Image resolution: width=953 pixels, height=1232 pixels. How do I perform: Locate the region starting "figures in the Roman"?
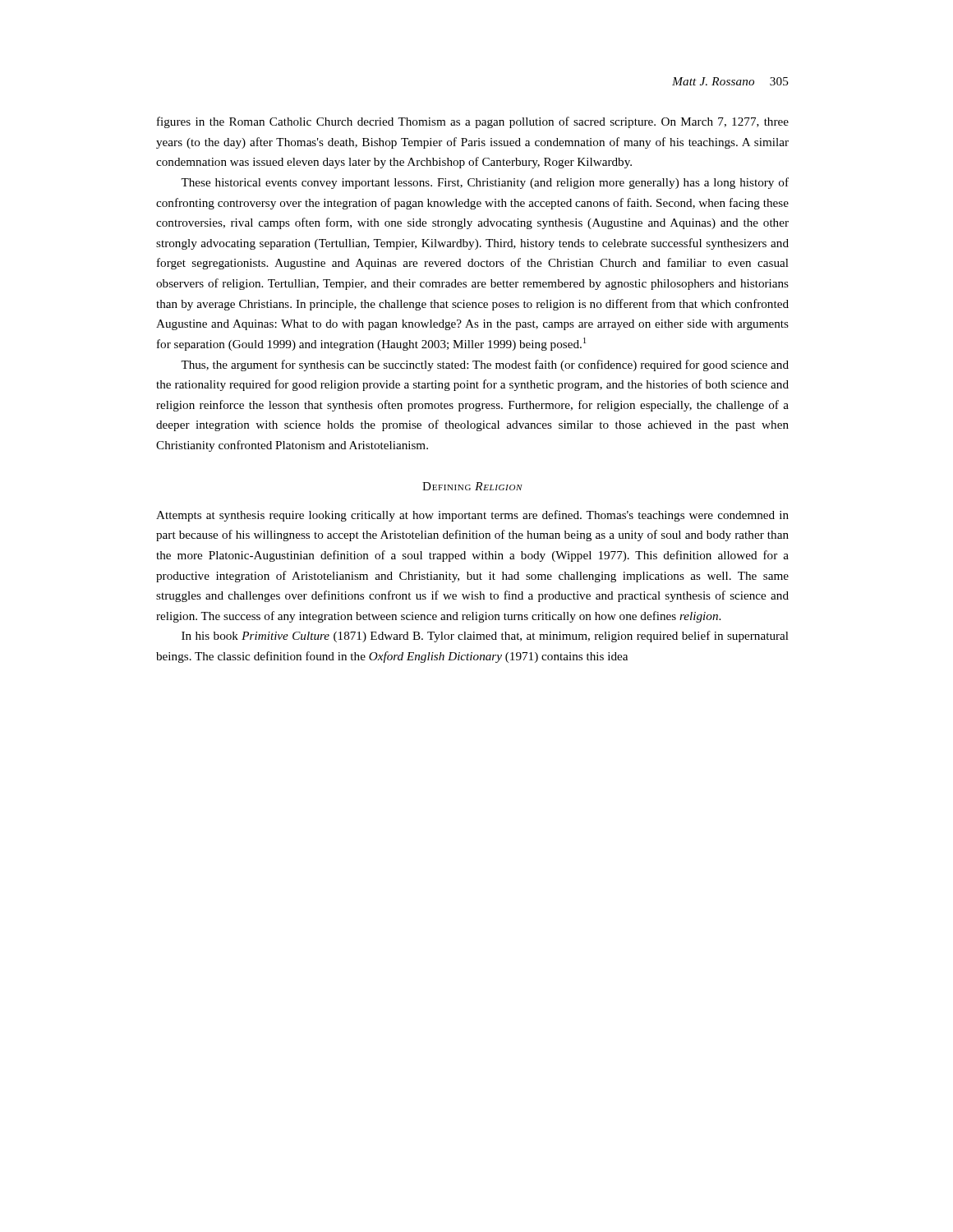(472, 284)
